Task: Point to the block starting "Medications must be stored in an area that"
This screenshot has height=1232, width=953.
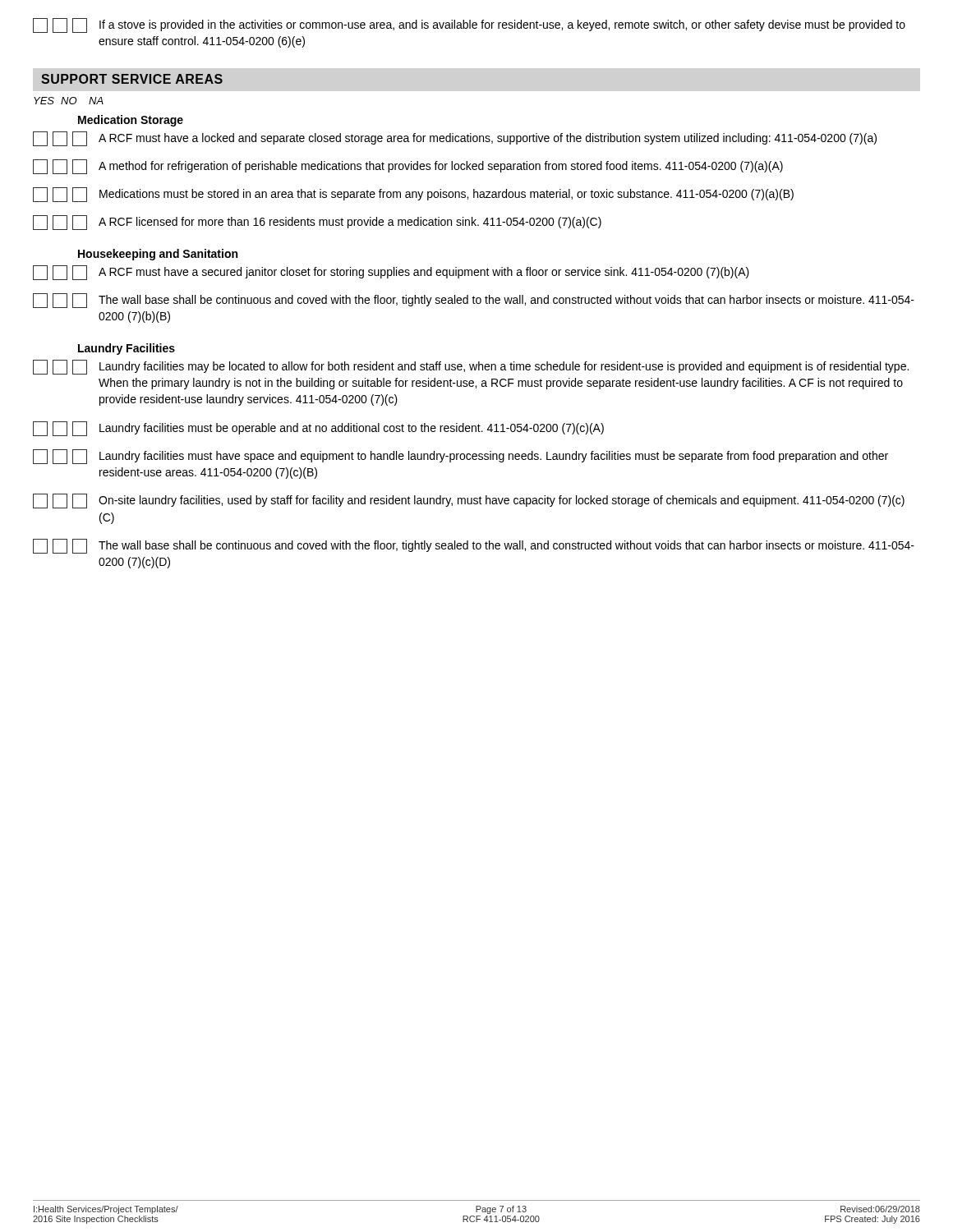Action: 476,194
